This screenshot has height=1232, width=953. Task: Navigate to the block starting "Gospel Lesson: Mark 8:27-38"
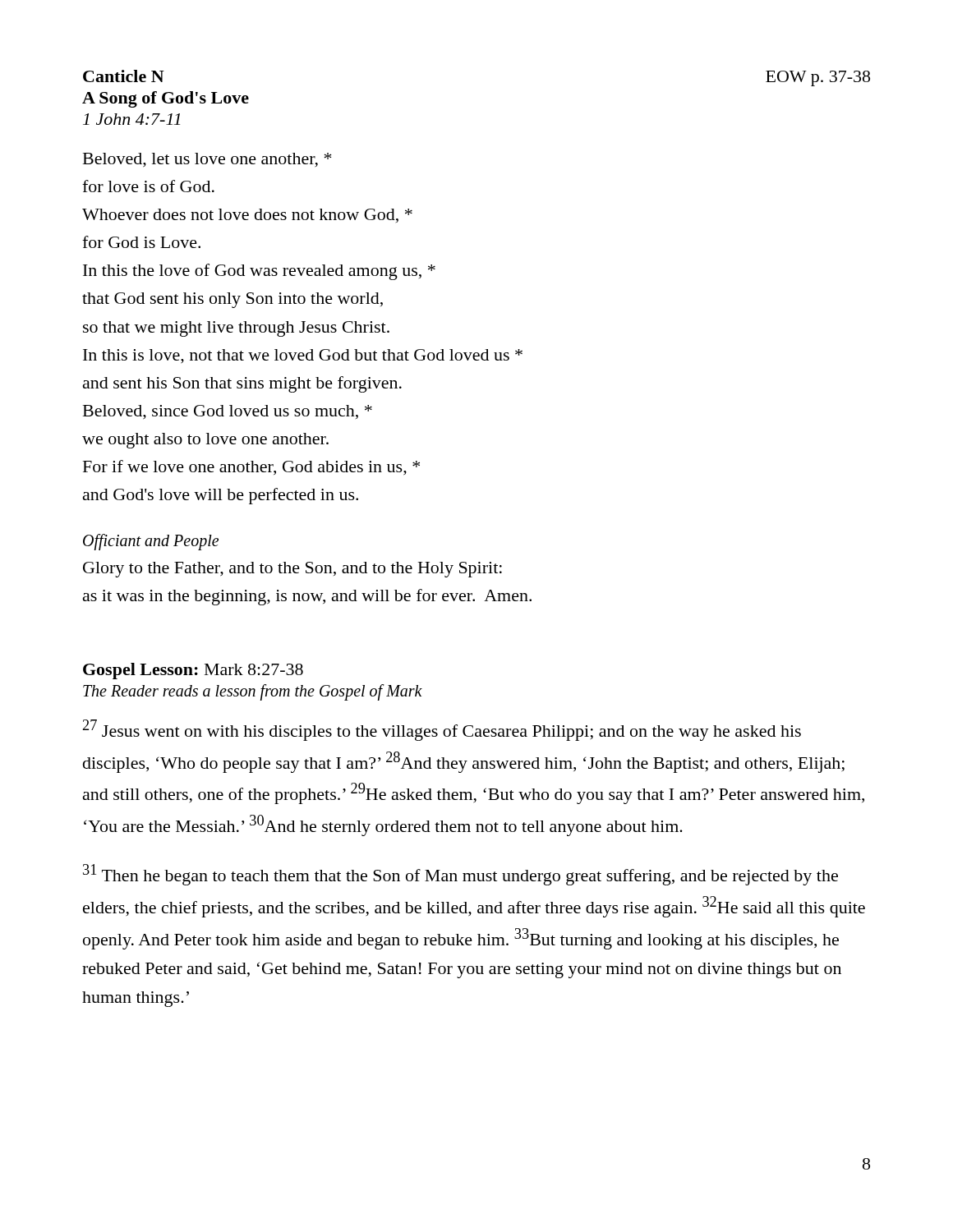(x=193, y=669)
